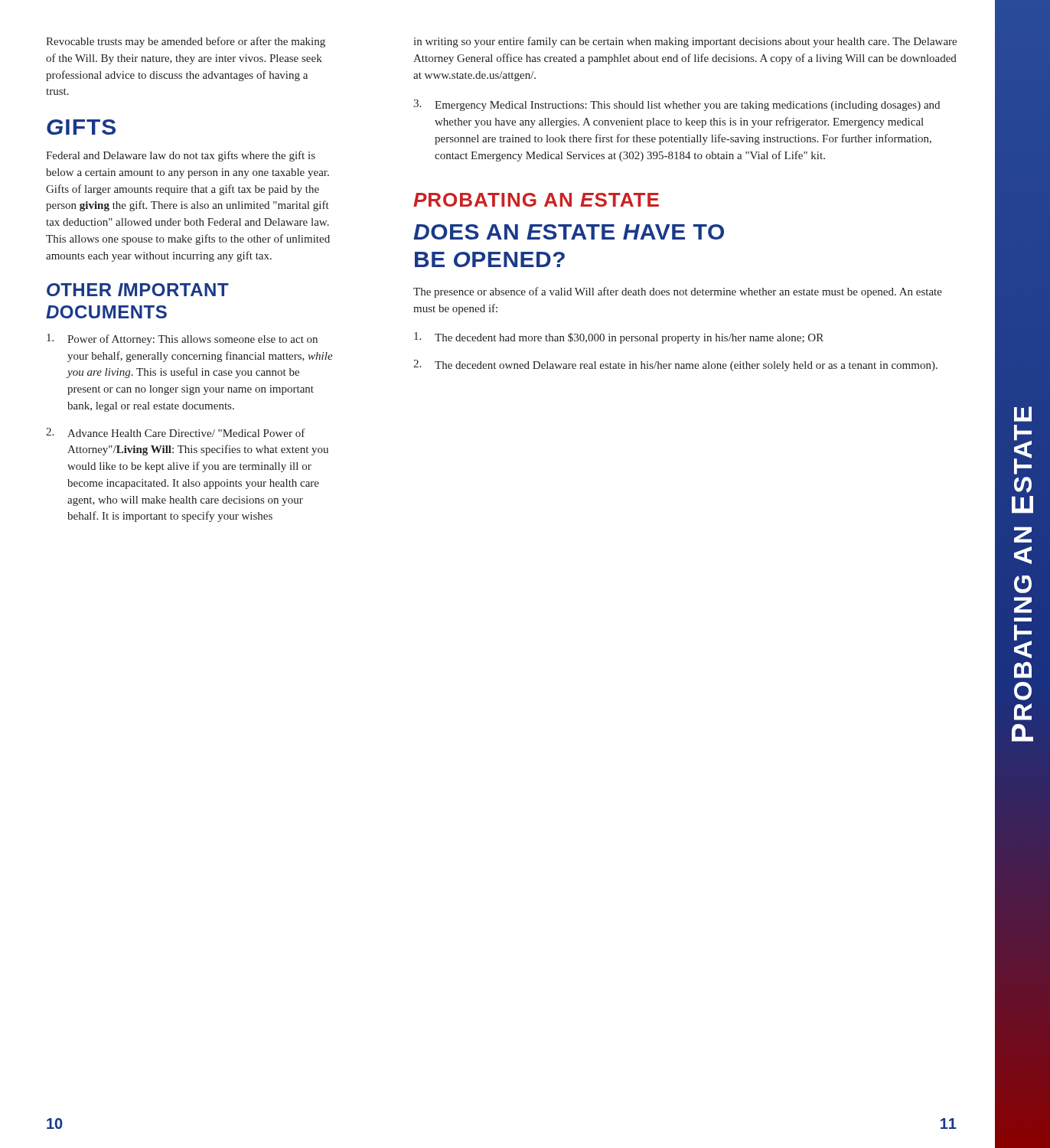Select the text block with the text "Federal and Delaware law do not"
Image resolution: width=1050 pixels, height=1148 pixels.
tap(190, 206)
